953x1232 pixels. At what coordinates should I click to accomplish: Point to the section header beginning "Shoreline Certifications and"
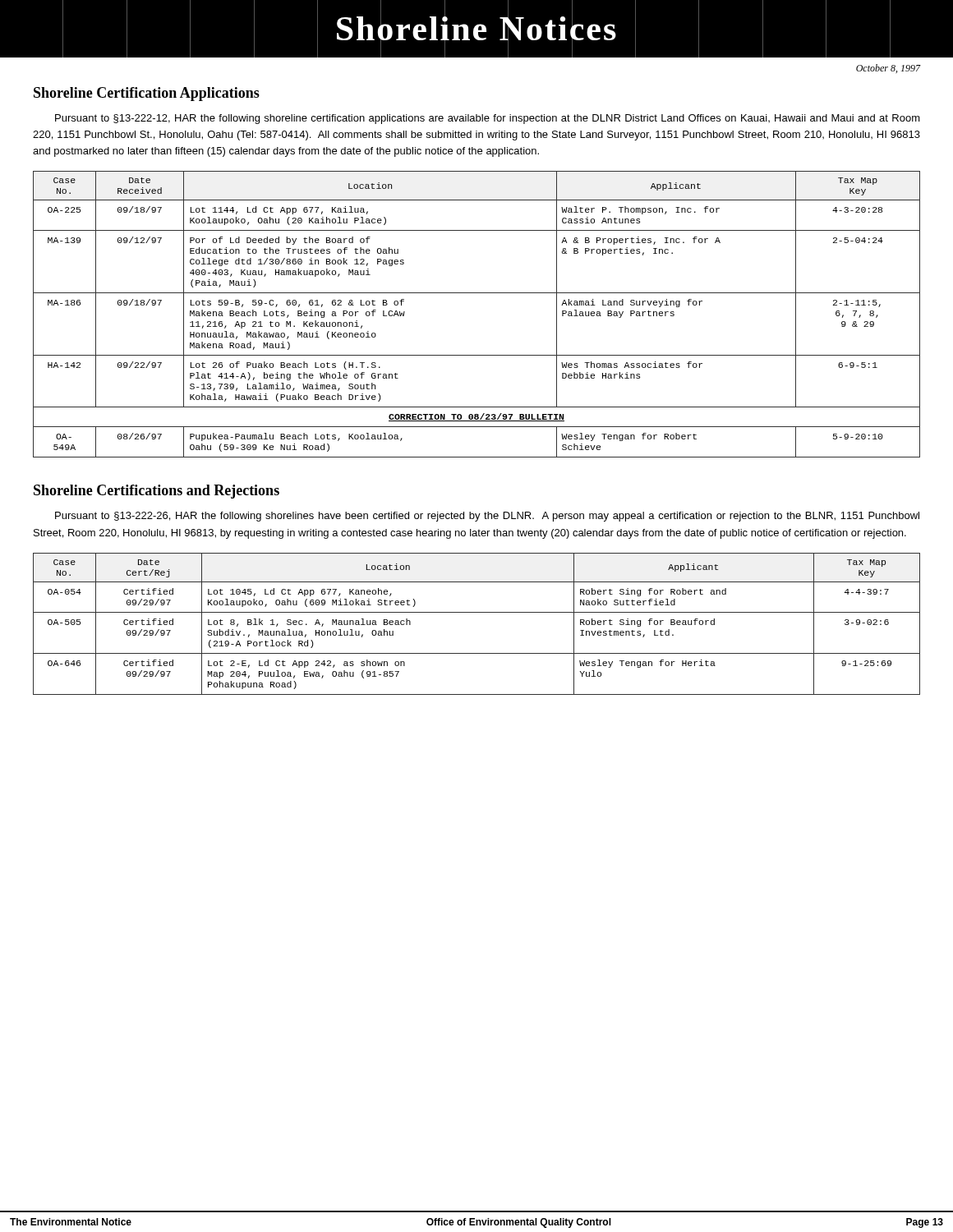click(x=156, y=491)
